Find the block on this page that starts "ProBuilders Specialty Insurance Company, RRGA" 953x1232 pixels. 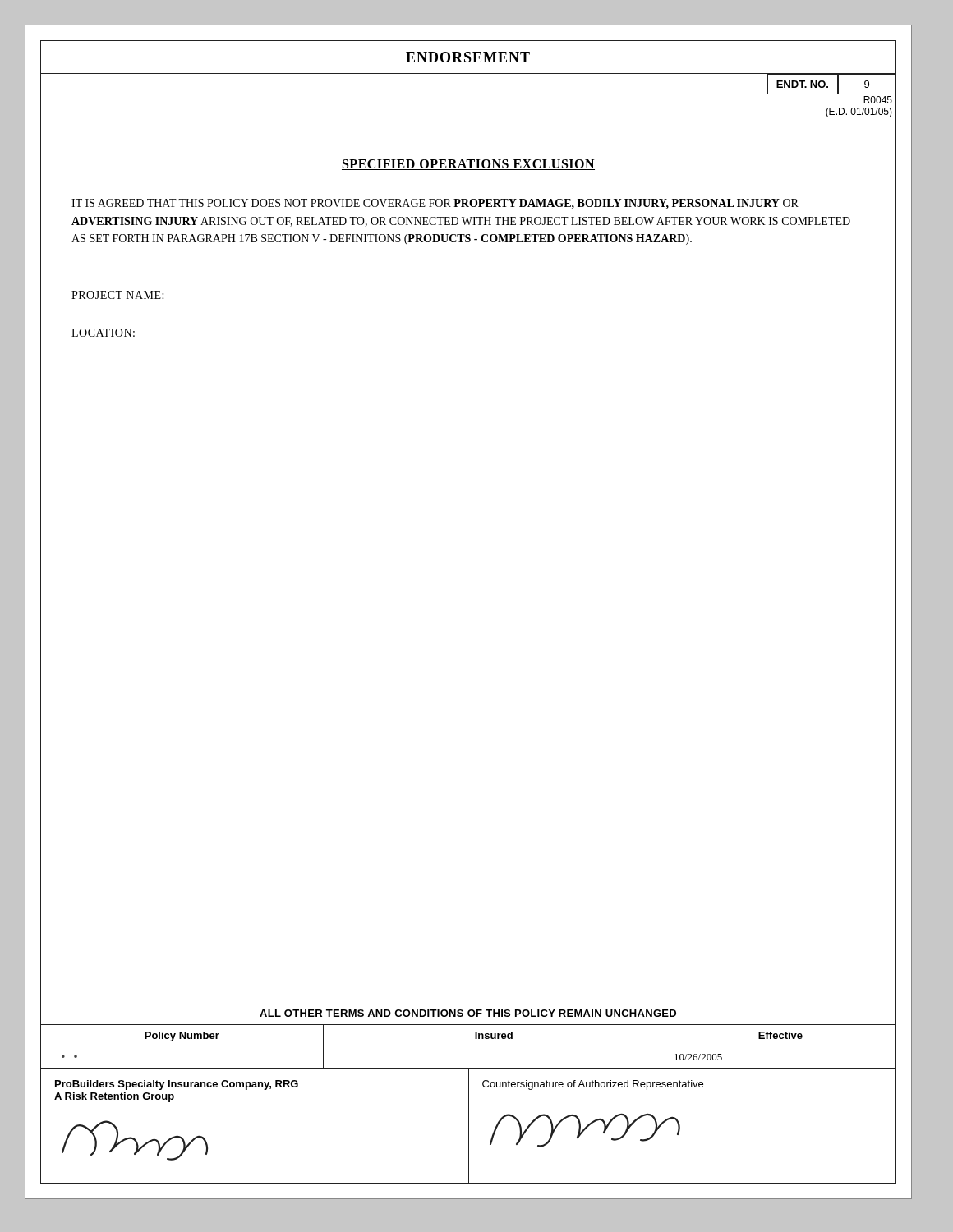coord(176,1090)
